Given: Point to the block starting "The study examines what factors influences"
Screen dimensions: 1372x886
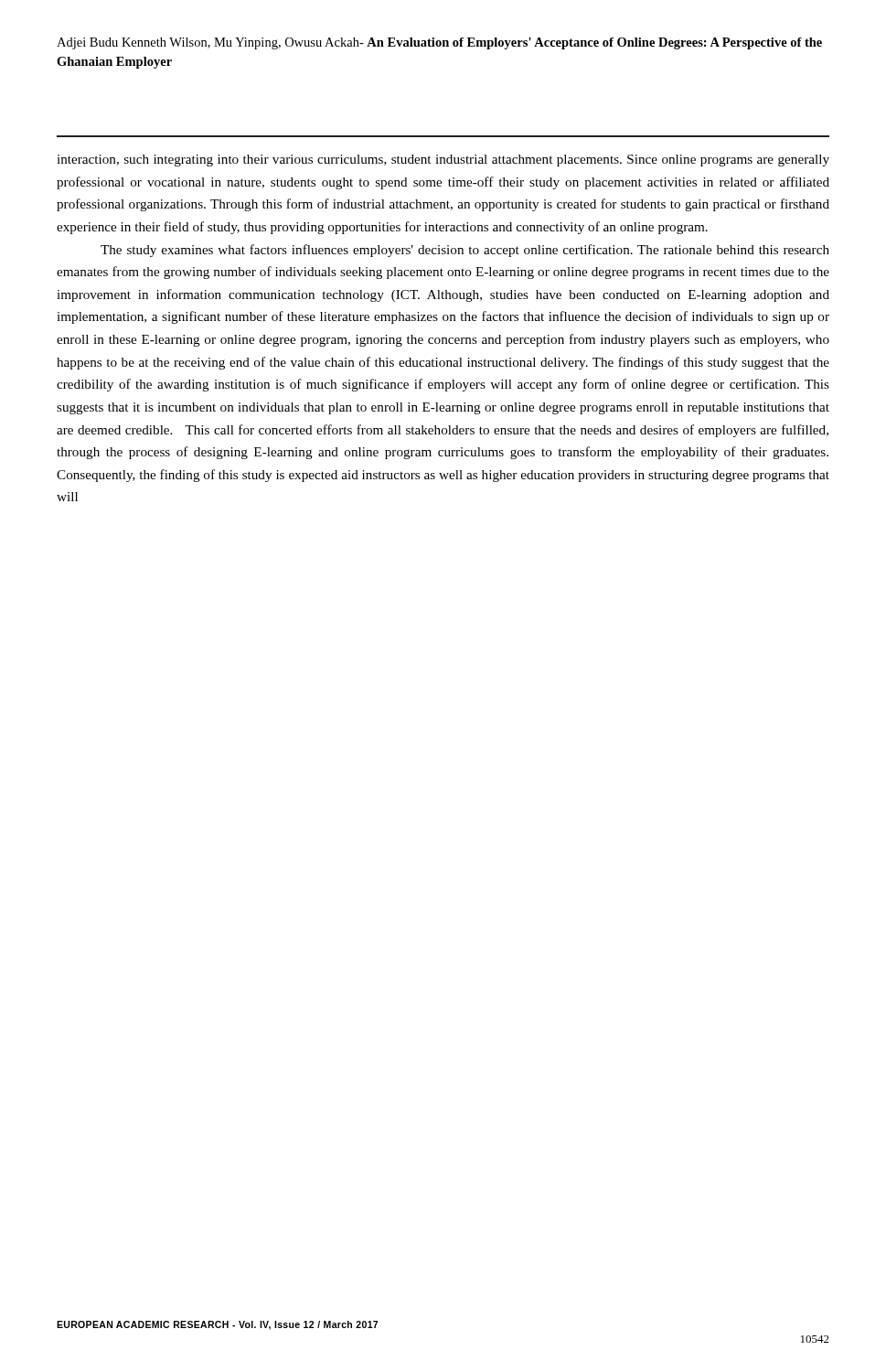Looking at the screenshot, I should pyautogui.click(x=443, y=373).
